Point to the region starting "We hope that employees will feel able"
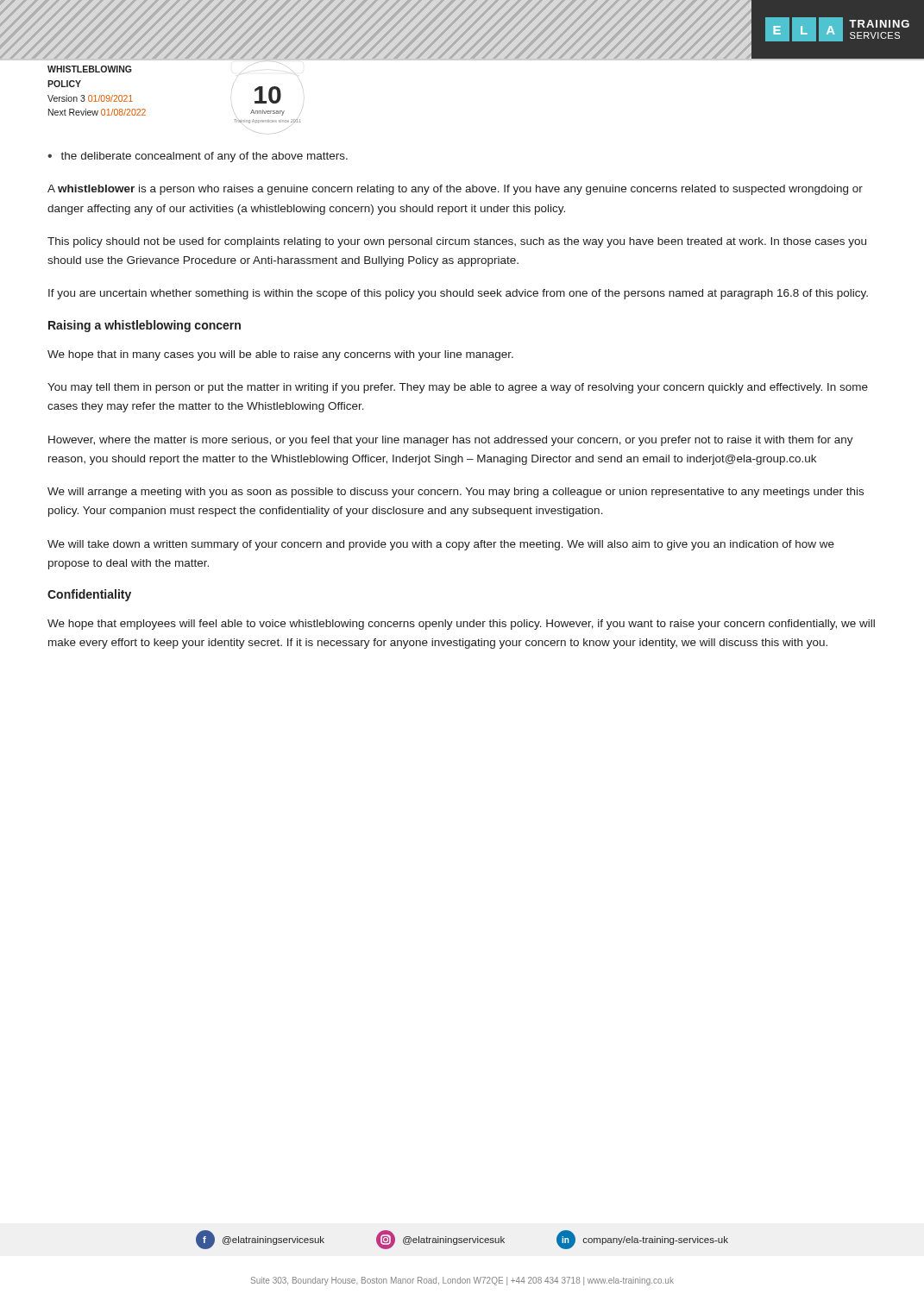924x1294 pixels. pos(461,633)
